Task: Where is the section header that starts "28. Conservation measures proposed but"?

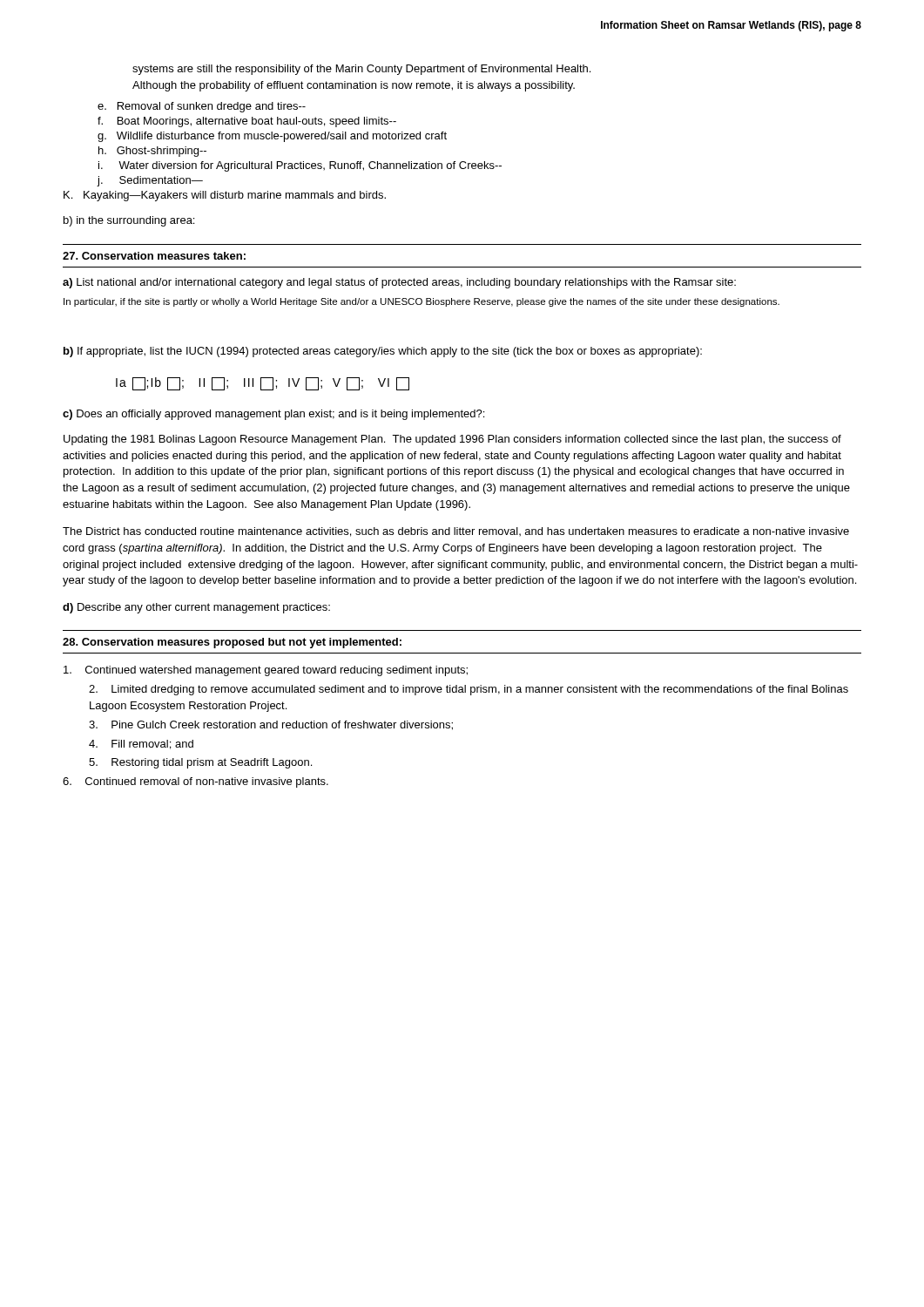Action: coord(233,642)
